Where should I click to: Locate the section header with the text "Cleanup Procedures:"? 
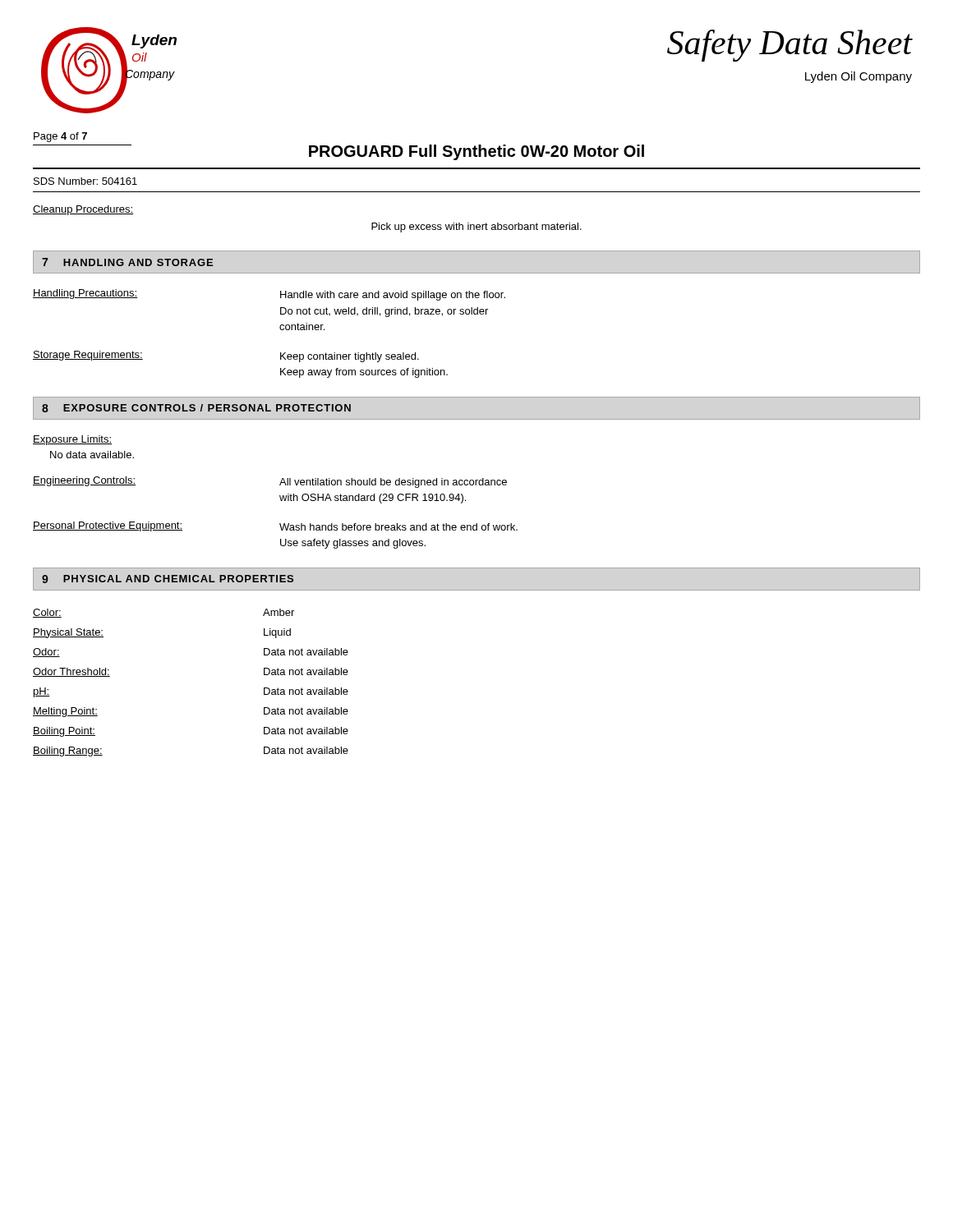(83, 209)
